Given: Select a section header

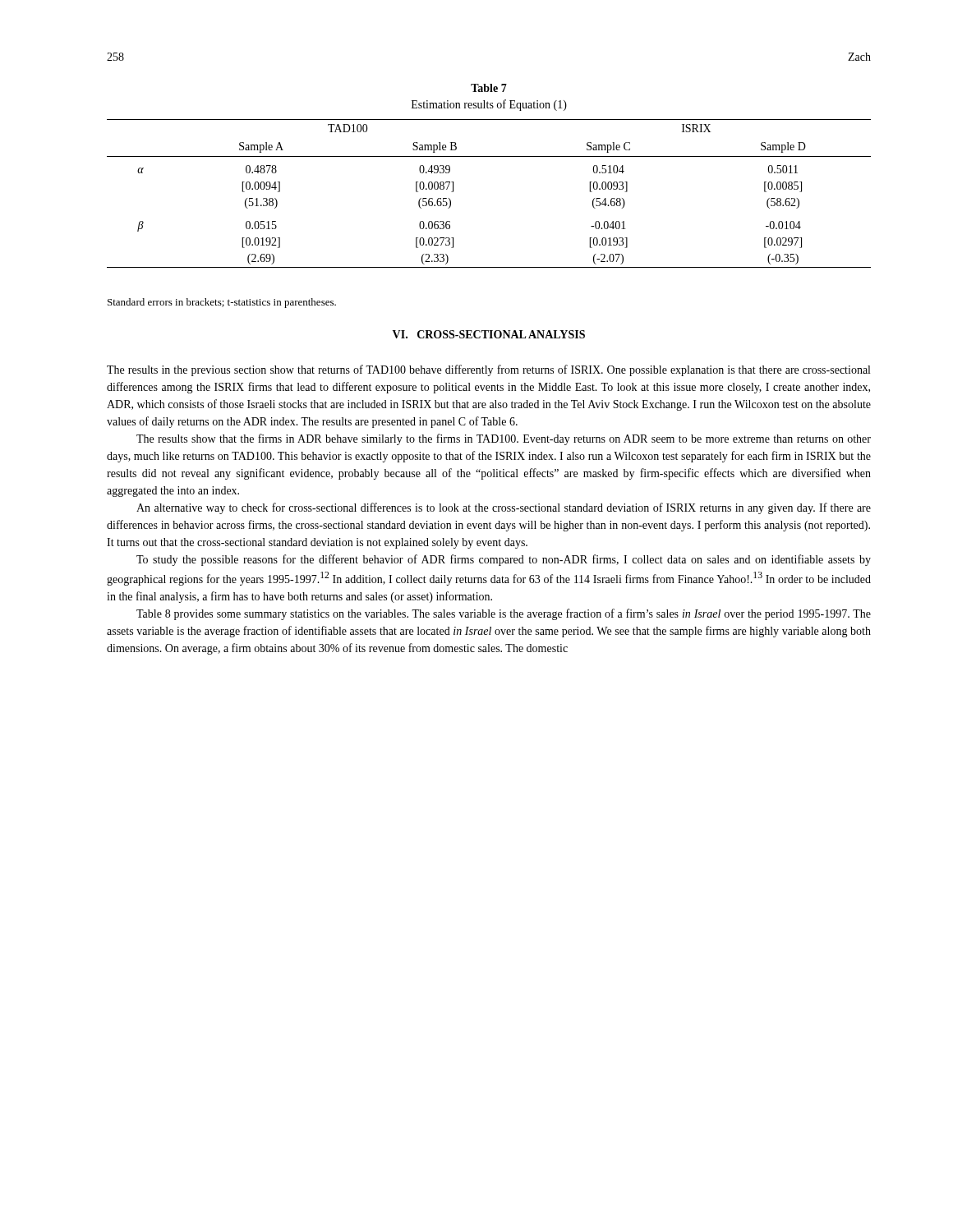Looking at the screenshot, I should (x=489, y=335).
